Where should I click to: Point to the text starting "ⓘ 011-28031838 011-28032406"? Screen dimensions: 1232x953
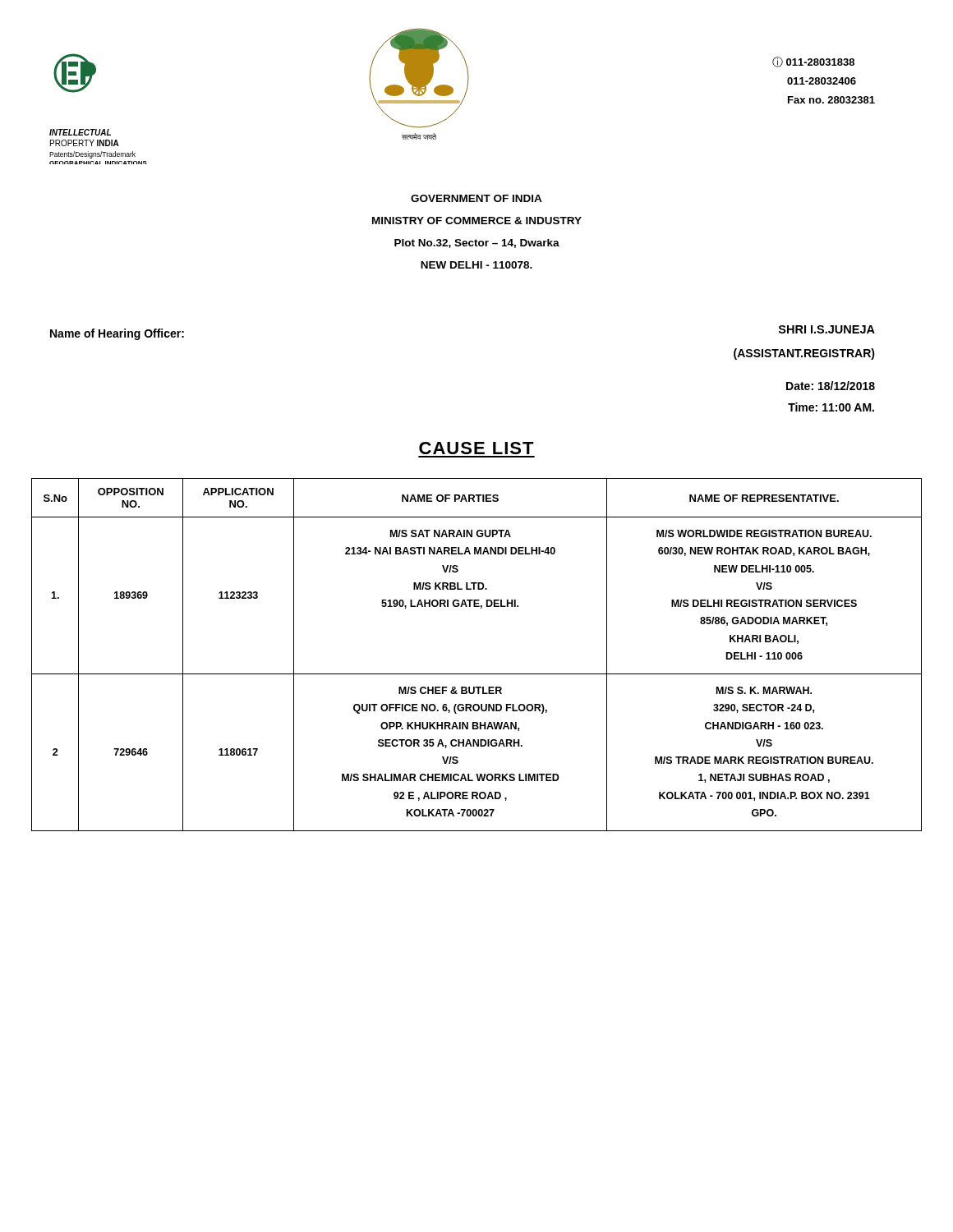824,81
